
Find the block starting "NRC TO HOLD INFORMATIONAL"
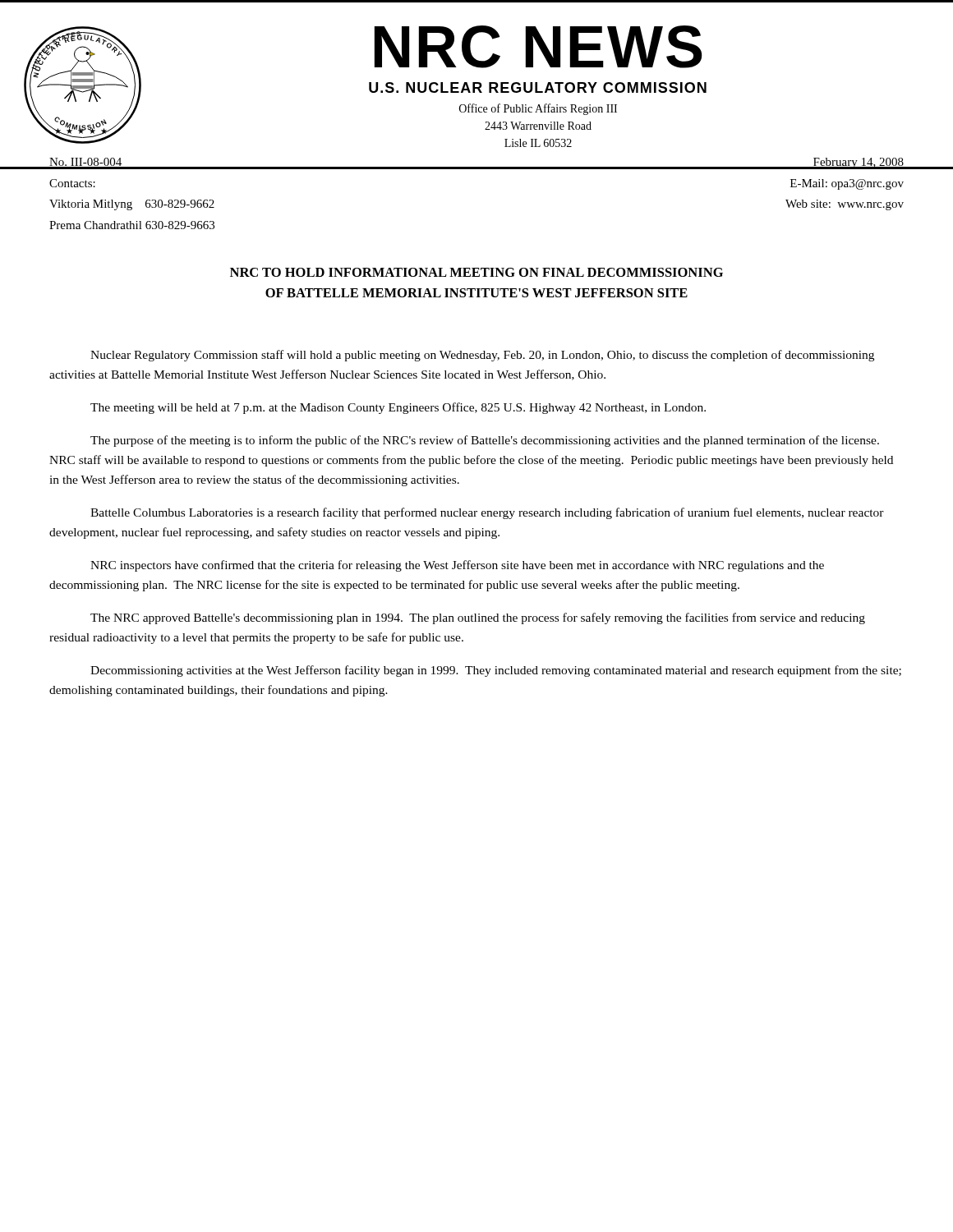pyautogui.click(x=476, y=282)
